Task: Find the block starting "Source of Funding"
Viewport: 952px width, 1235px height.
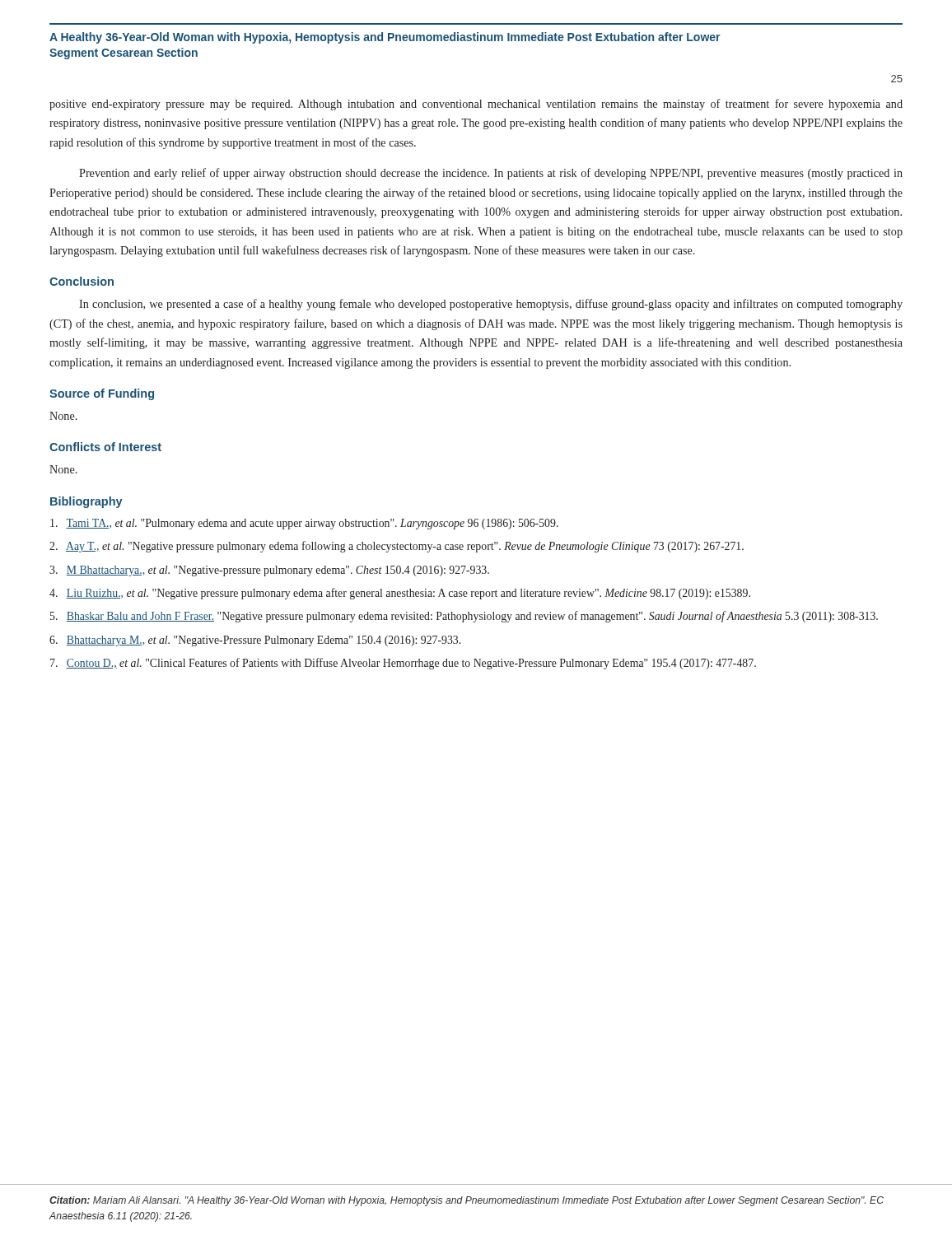Action: coord(102,394)
